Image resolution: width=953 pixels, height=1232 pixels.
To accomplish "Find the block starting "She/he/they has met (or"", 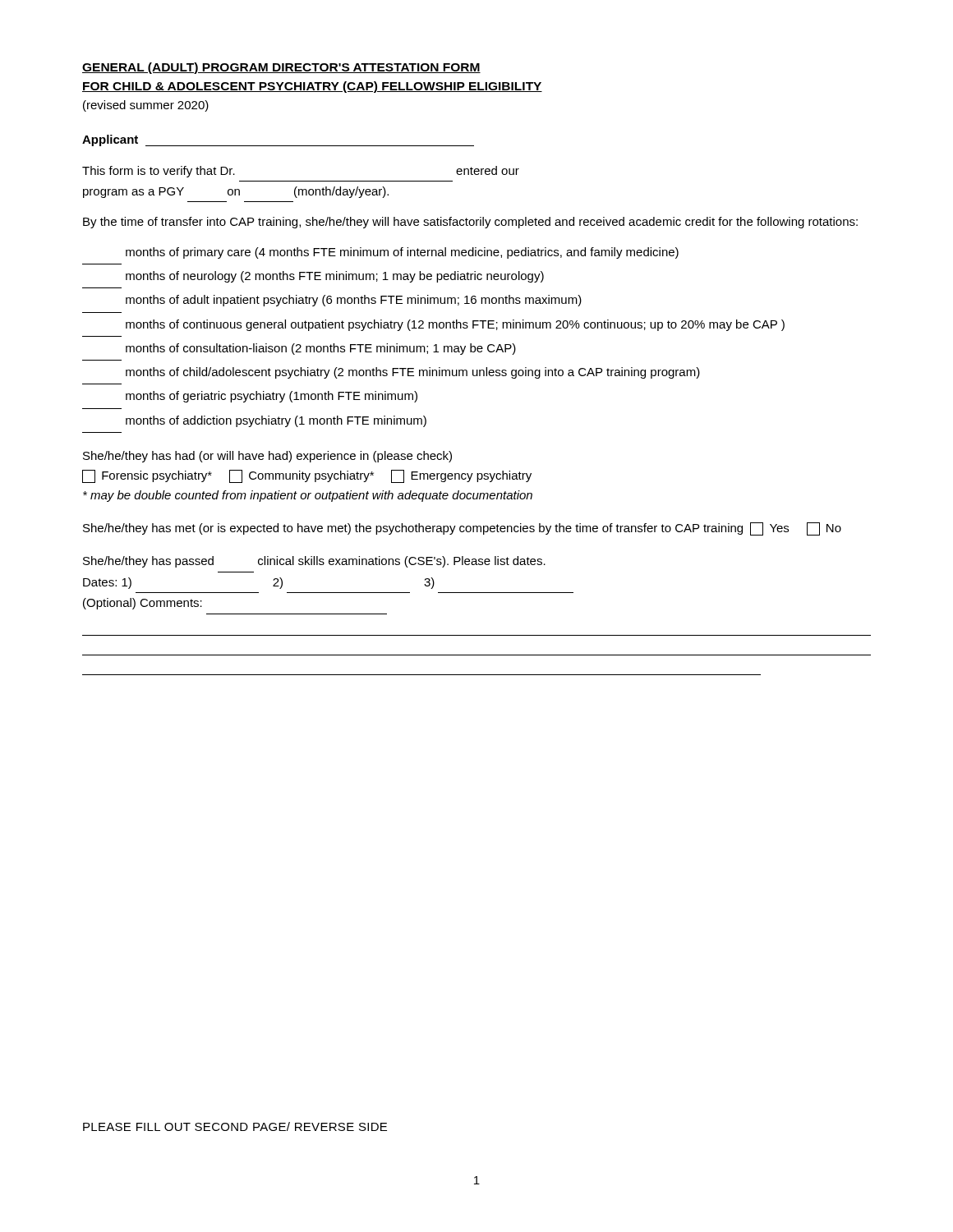I will (462, 528).
